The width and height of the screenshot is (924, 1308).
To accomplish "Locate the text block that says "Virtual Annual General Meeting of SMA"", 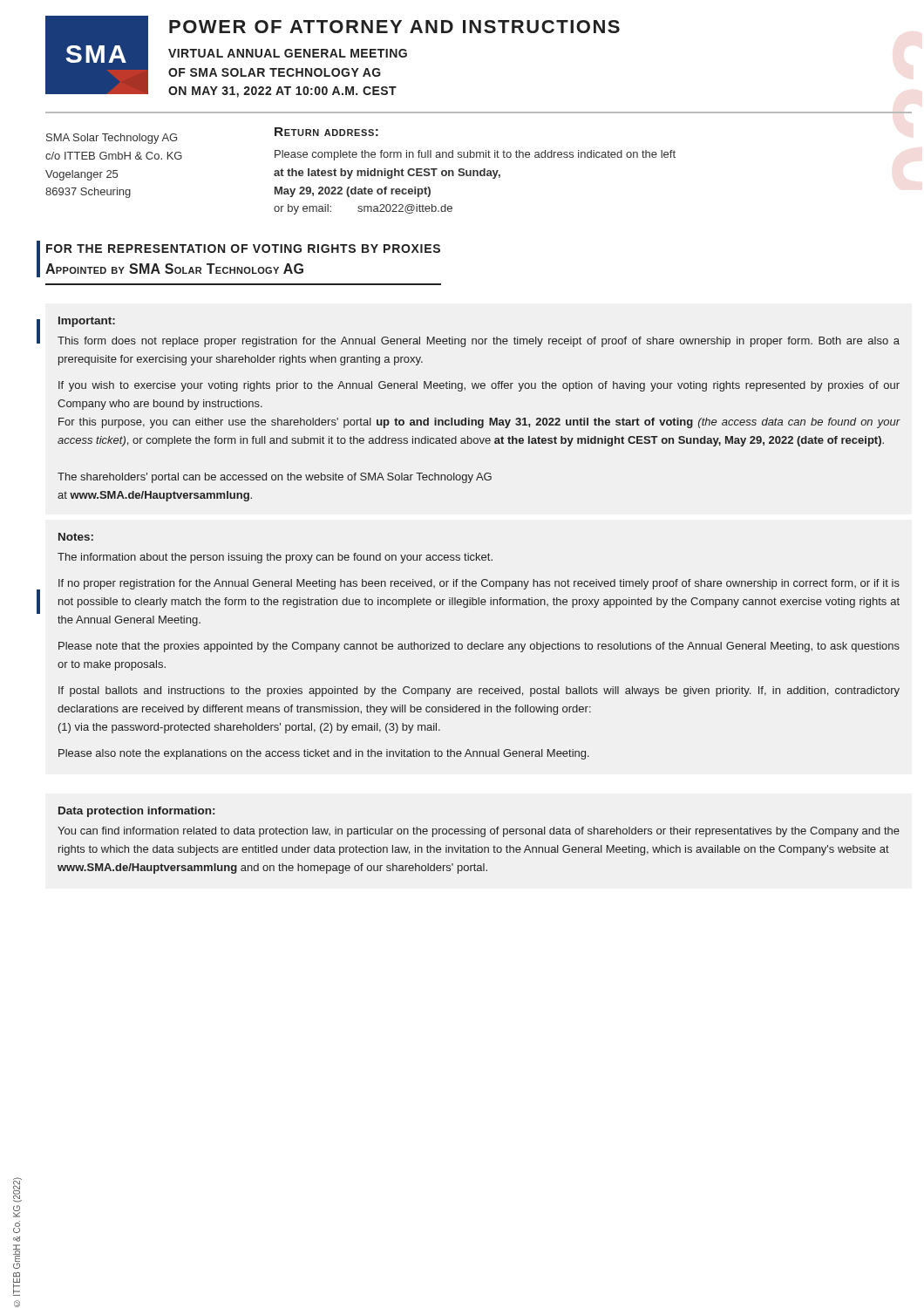I will pos(288,72).
